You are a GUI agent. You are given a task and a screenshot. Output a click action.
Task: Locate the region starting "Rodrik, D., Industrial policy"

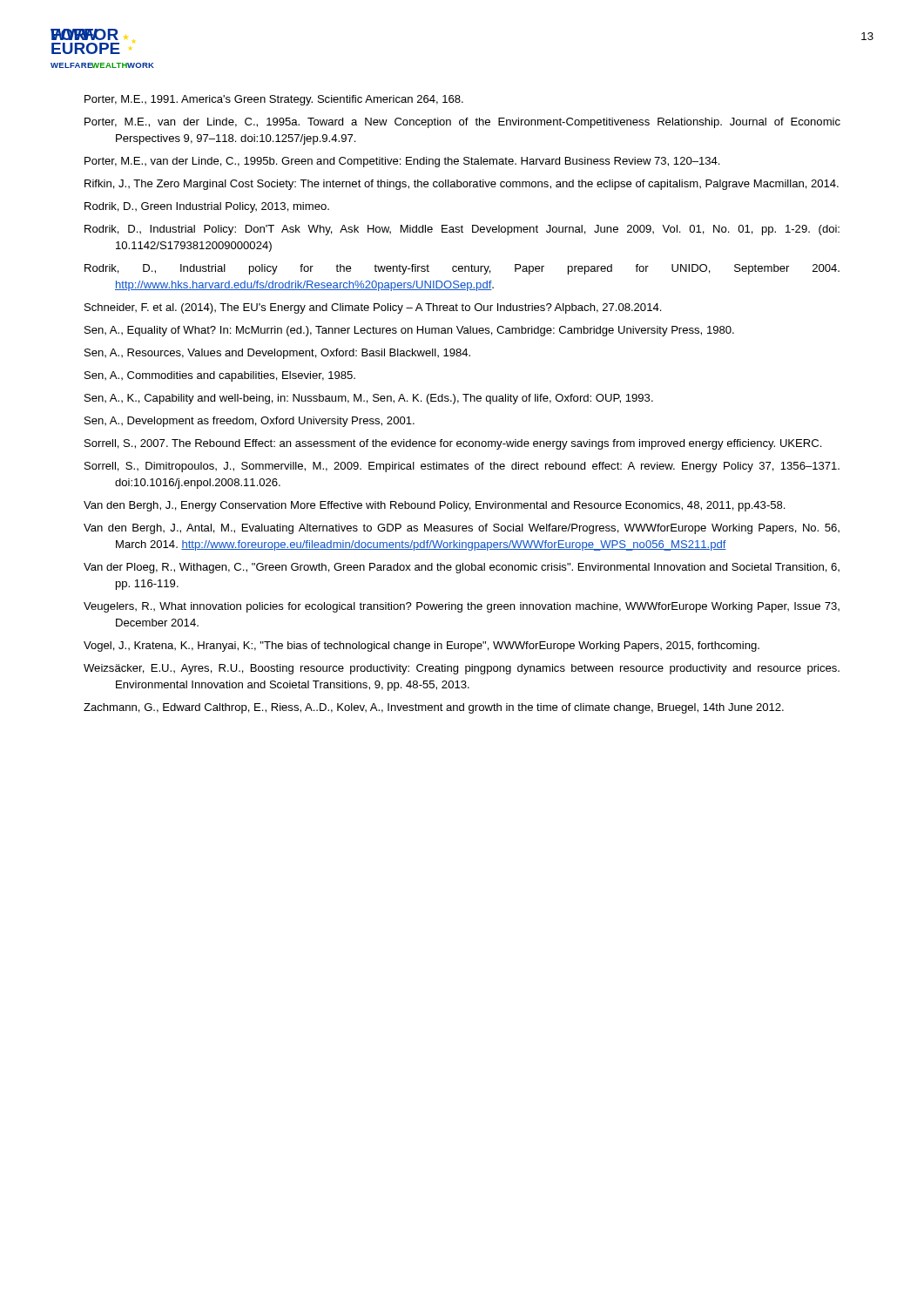pyautogui.click(x=462, y=276)
